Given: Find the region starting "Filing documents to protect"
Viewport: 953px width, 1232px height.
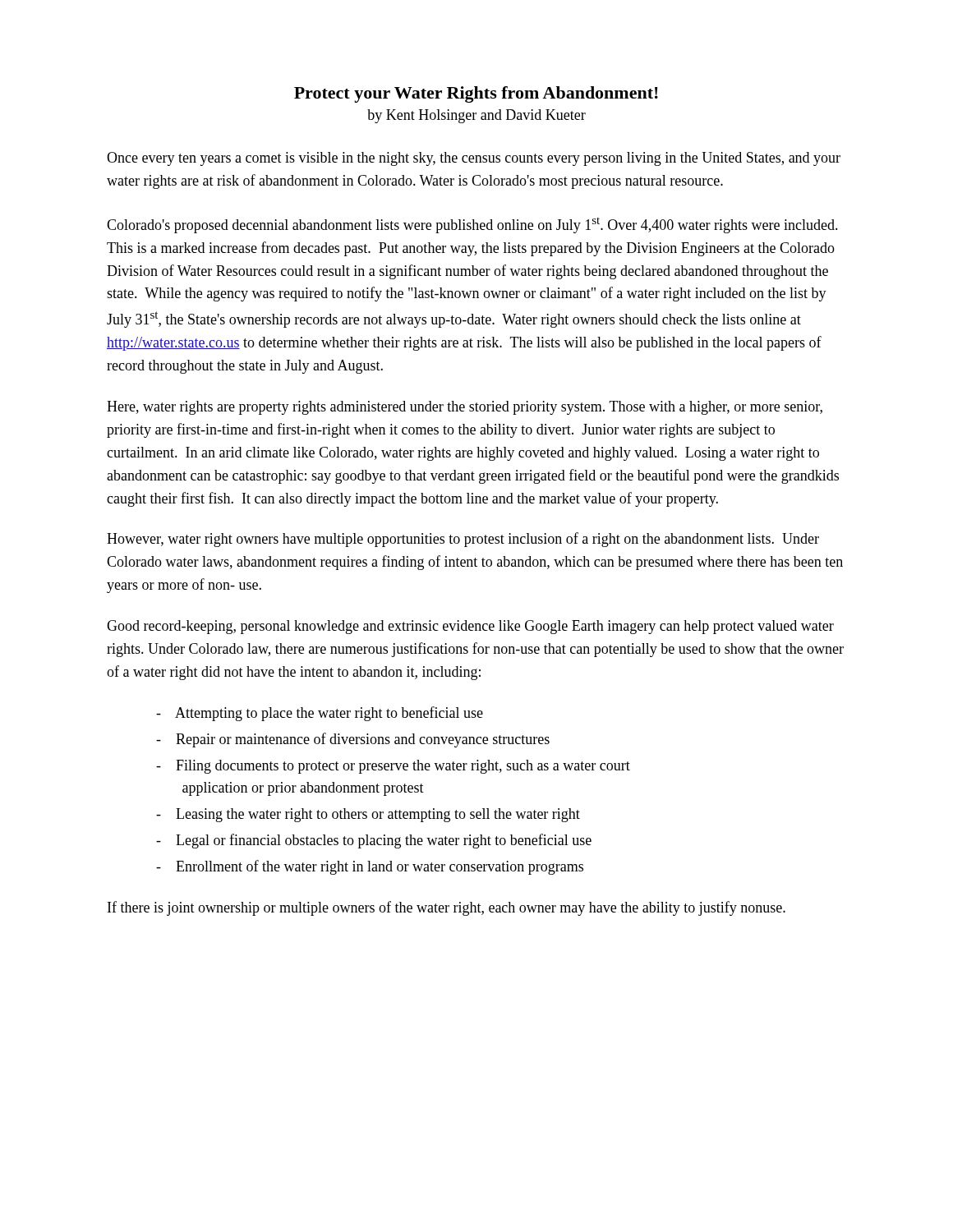Looking at the screenshot, I should coord(393,777).
